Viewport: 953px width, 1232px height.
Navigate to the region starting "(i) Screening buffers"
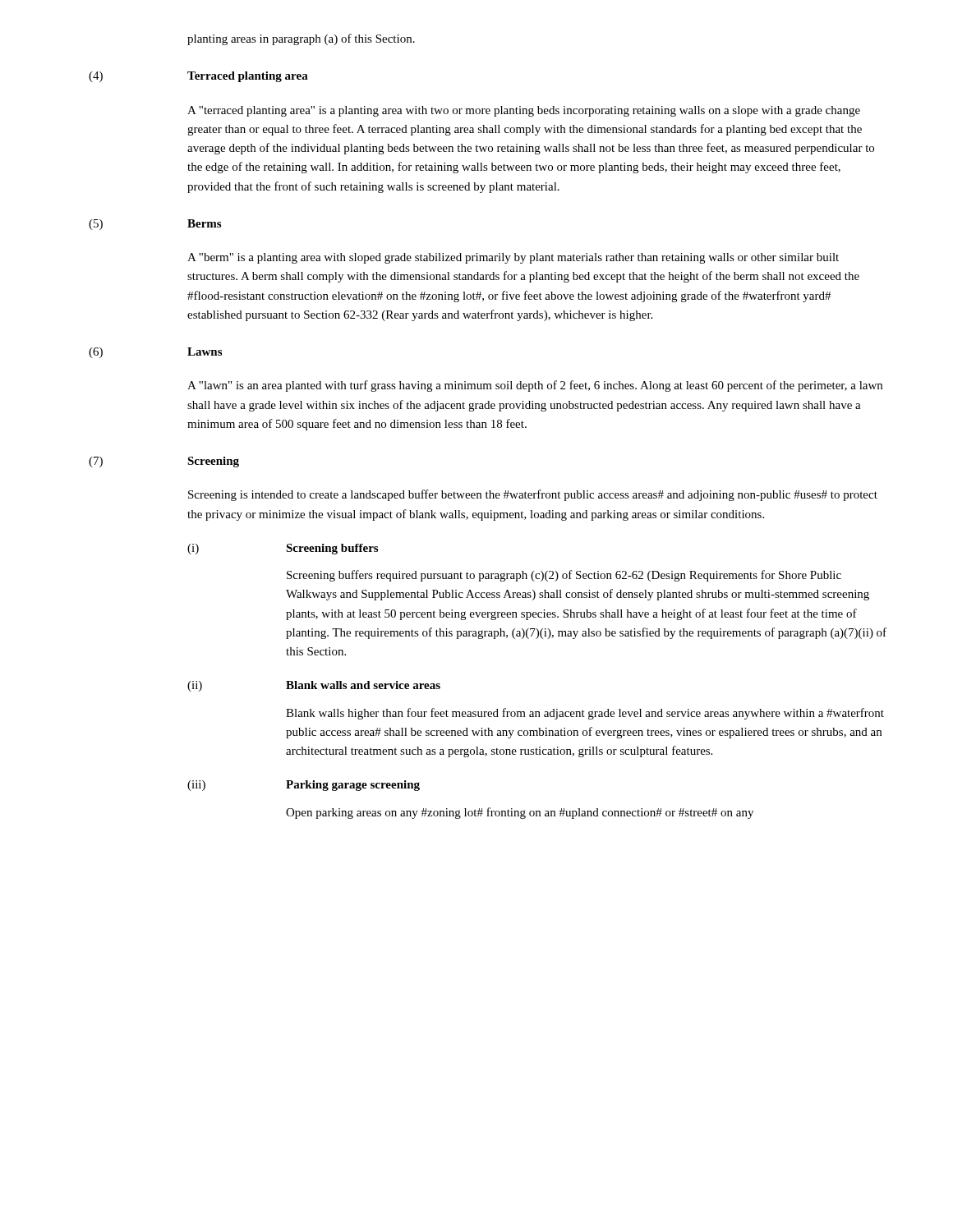(283, 549)
